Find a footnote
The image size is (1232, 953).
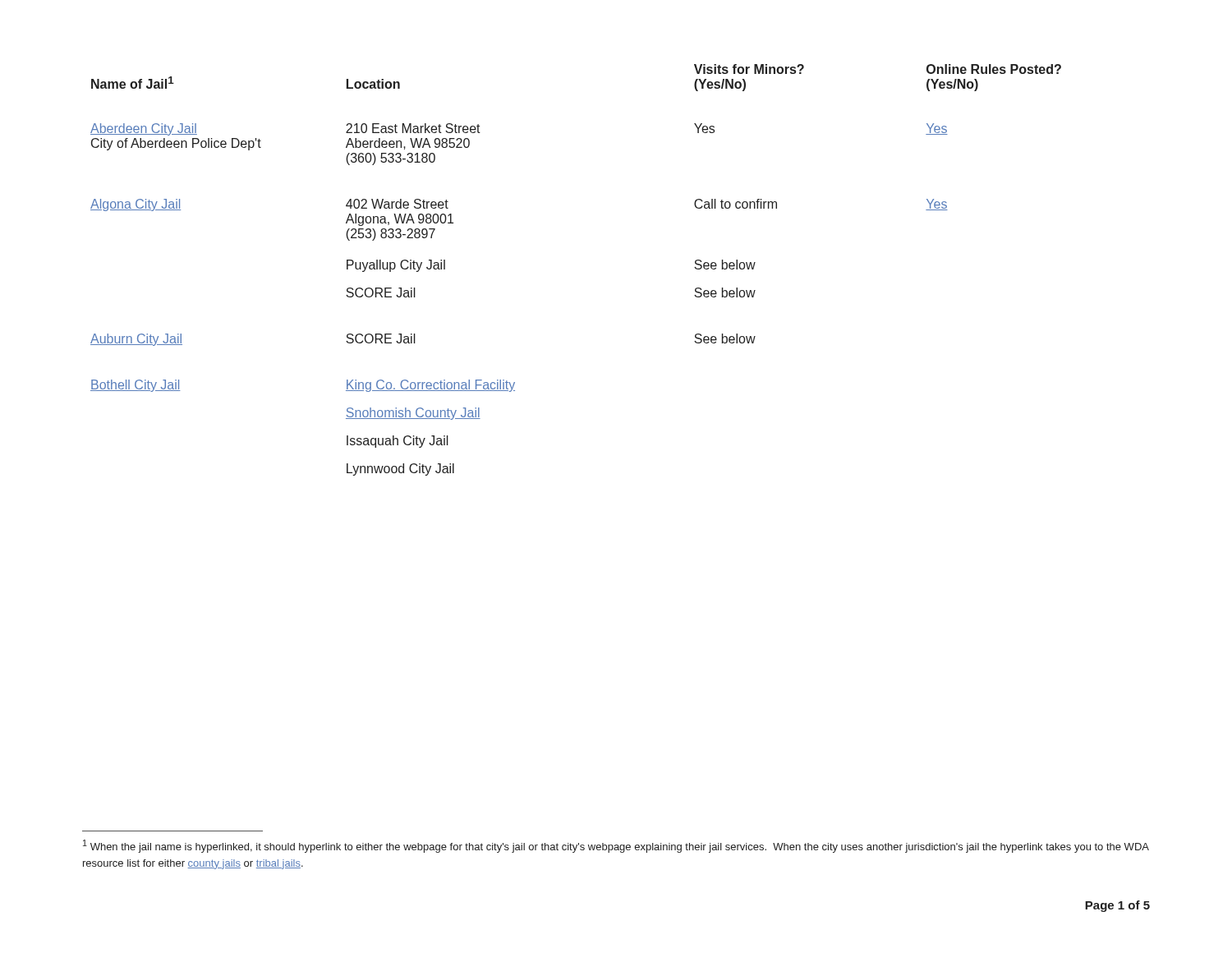616,851
